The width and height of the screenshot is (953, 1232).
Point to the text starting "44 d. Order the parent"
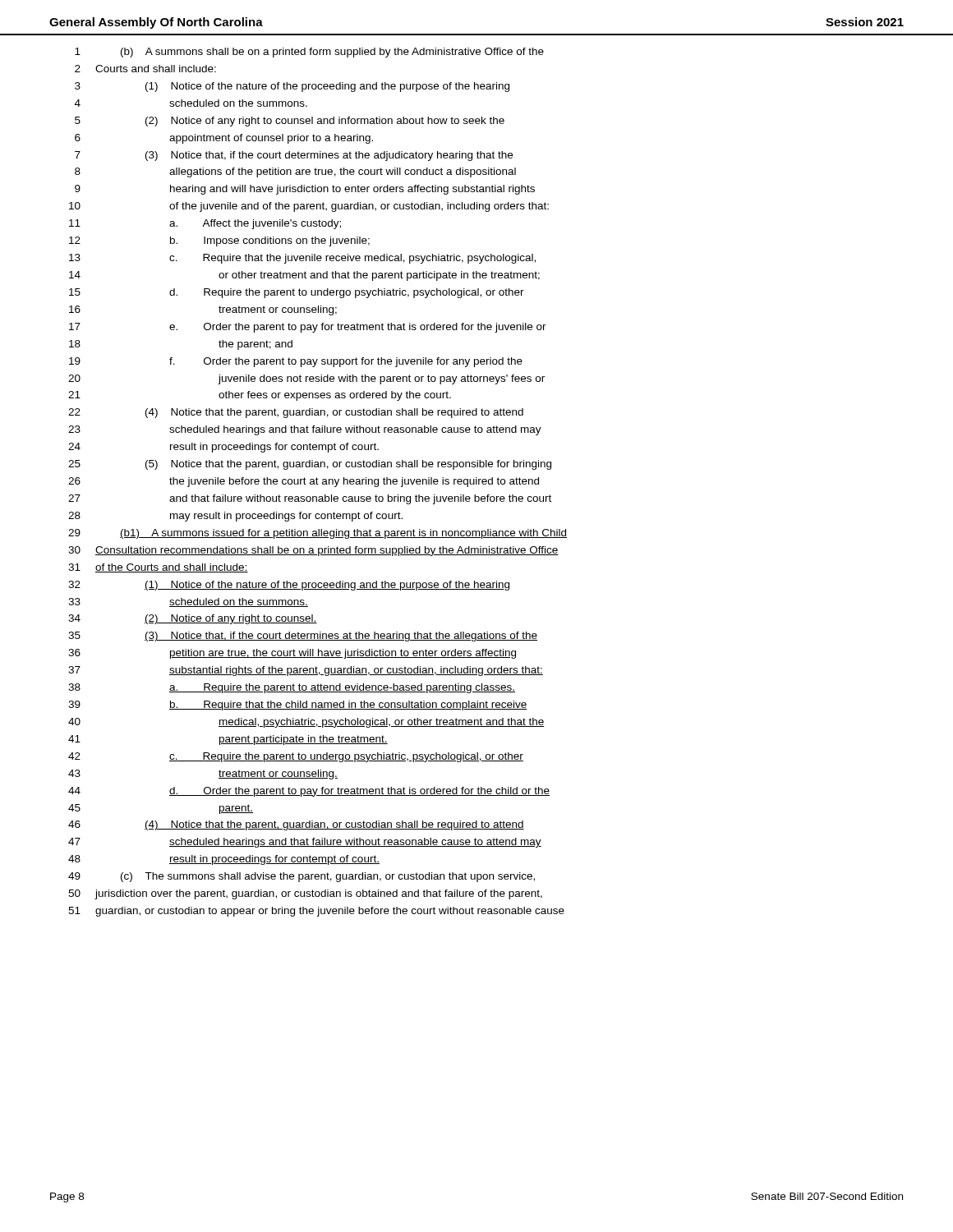pyautogui.click(x=476, y=800)
